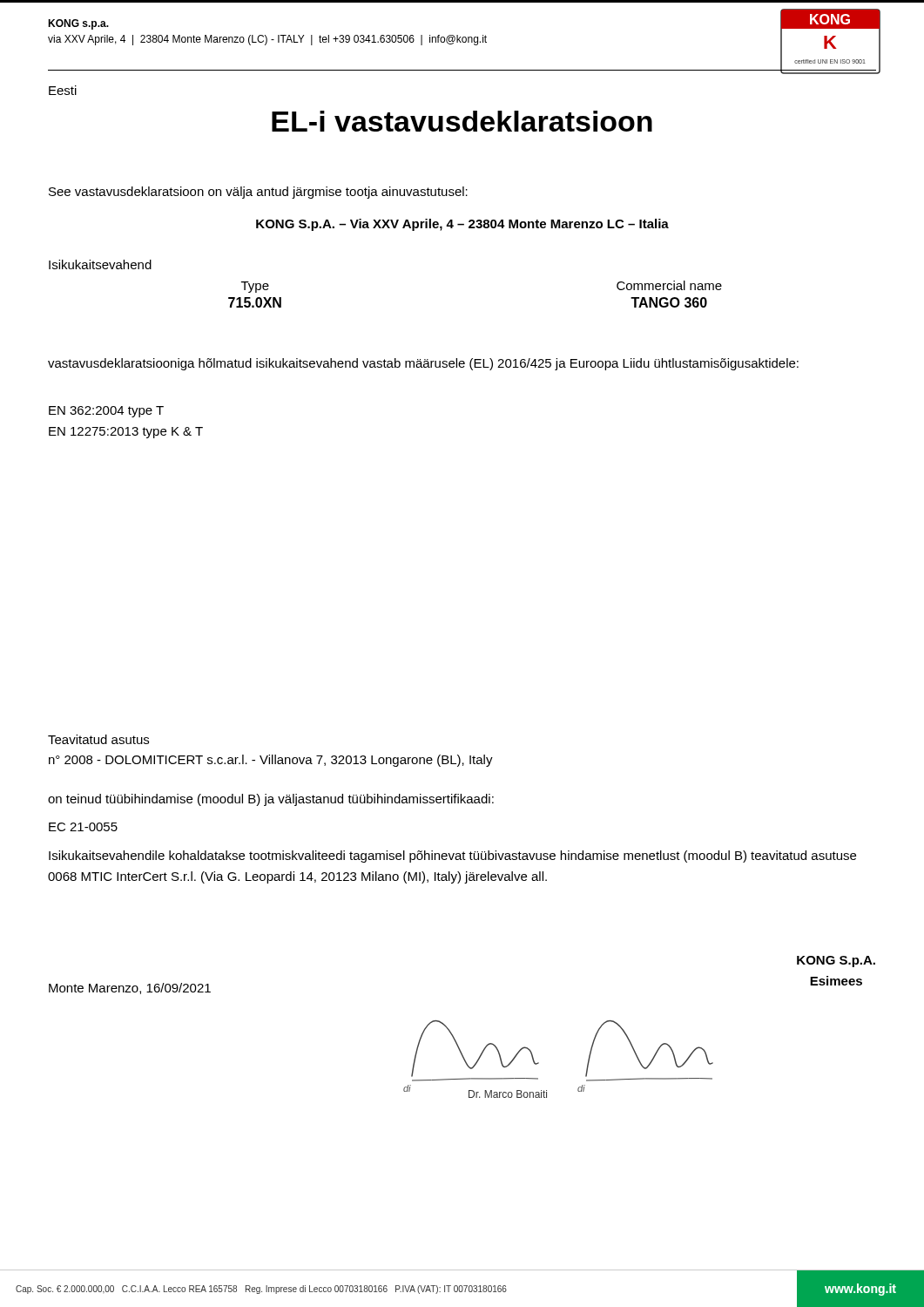This screenshot has width=924, height=1307.
Task: Select the text block with the text "KONG S.p.A. – Via"
Action: tap(462, 223)
